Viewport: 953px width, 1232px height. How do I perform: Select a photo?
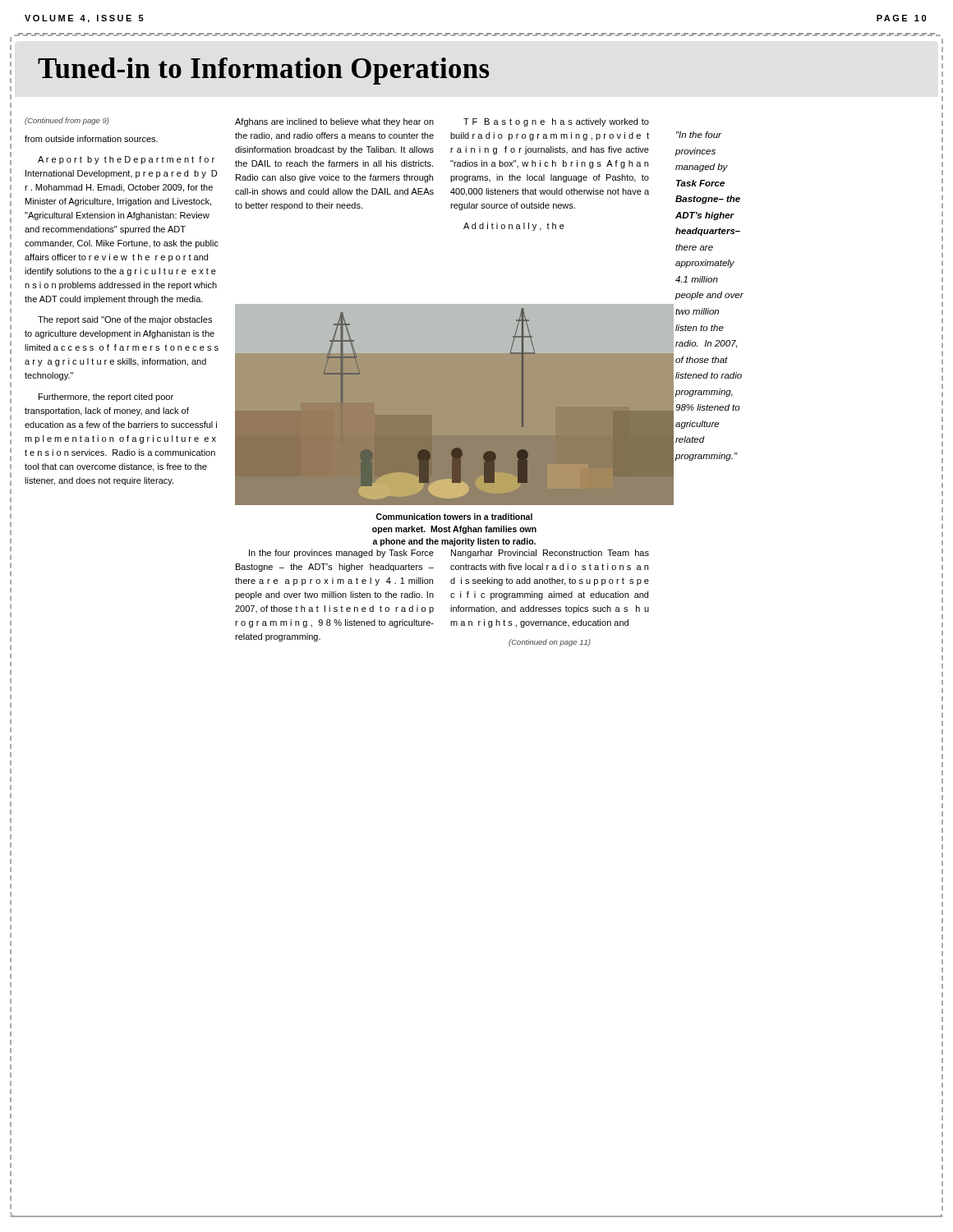point(454,426)
